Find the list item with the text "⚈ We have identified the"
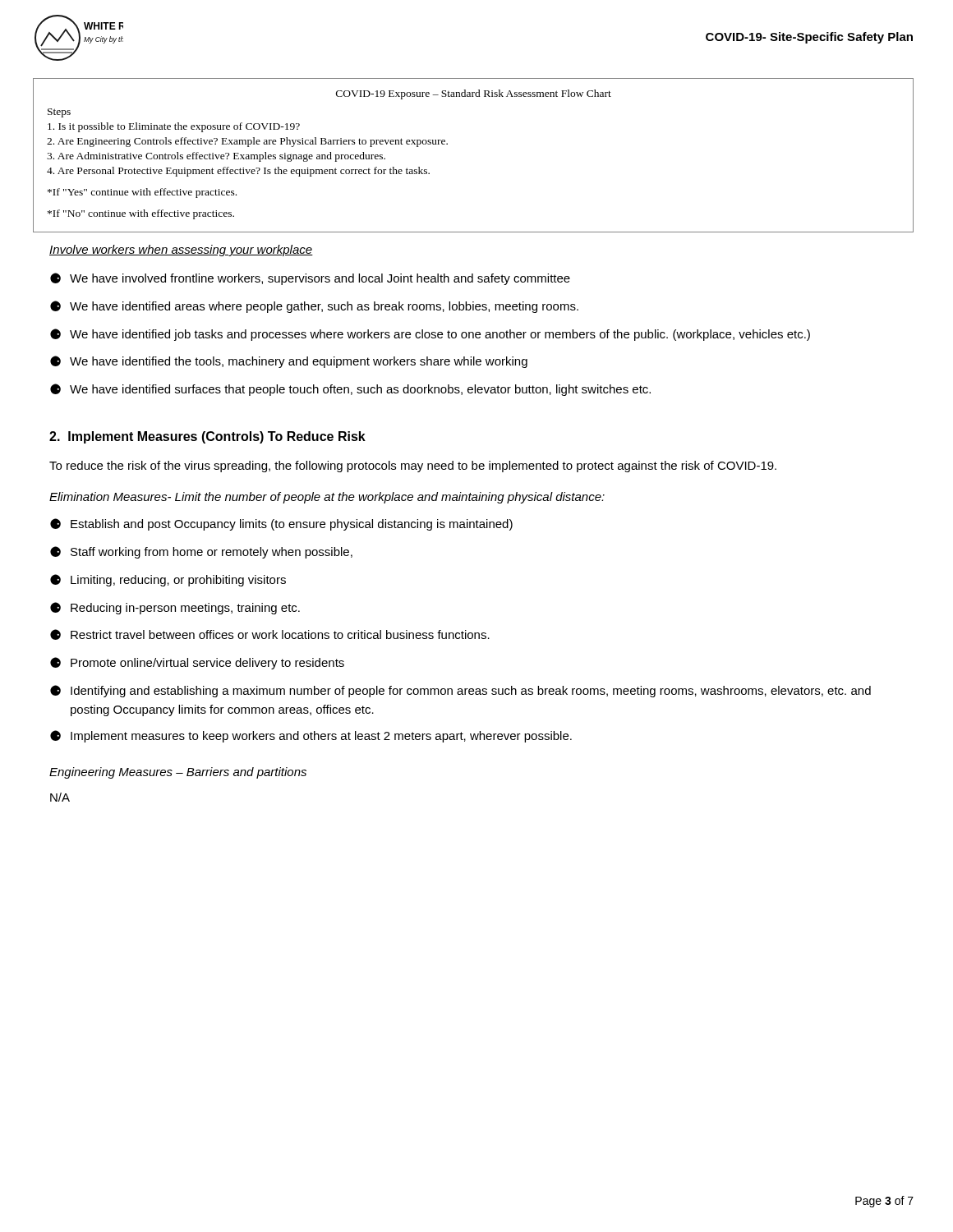Viewport: 953px width, 1232px height. (476, 362)
